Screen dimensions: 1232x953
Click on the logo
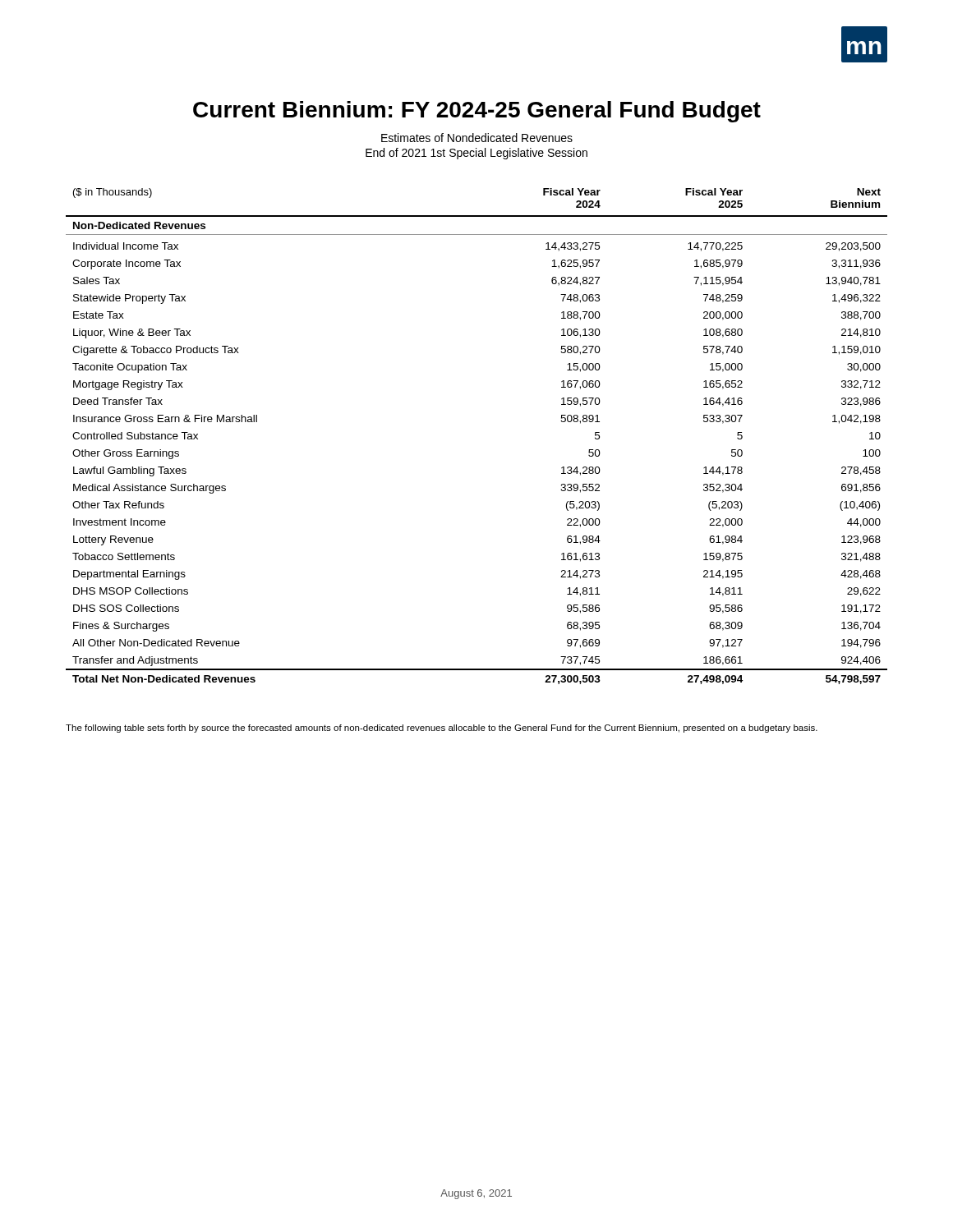(x=864, y=46)
